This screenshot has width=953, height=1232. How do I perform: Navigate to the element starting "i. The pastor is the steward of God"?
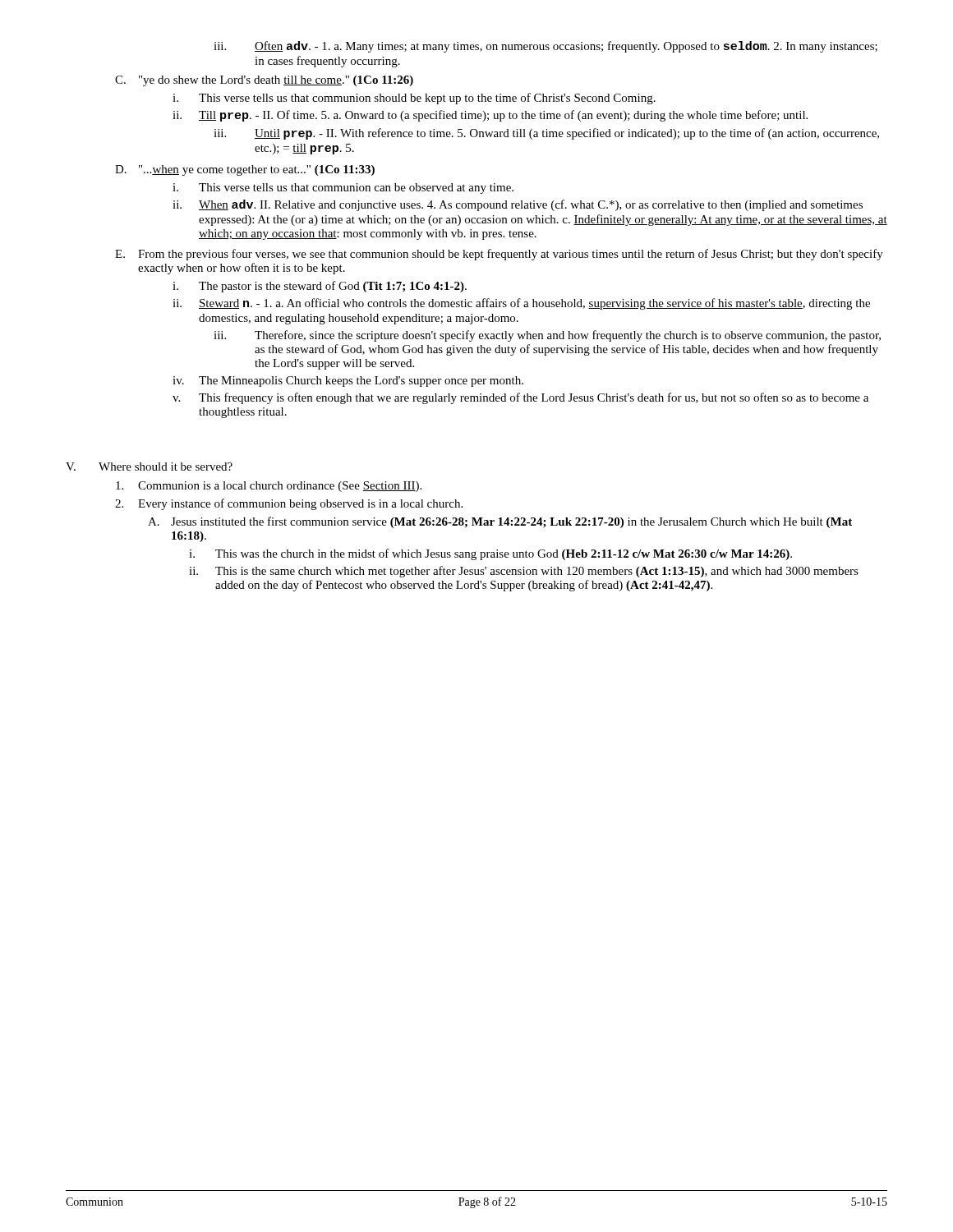coord(320,287)
